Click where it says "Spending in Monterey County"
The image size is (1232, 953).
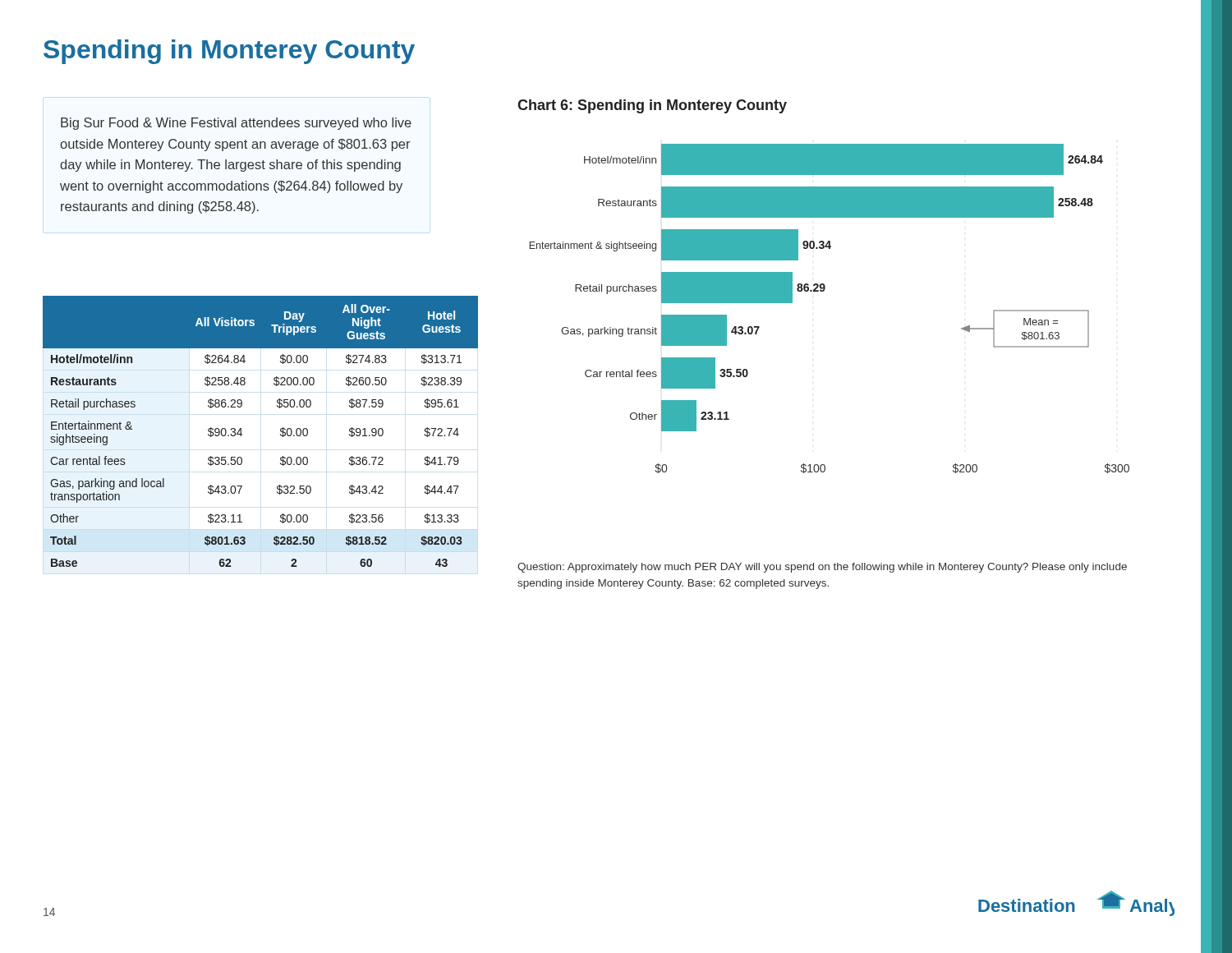(x=330, y=50)
